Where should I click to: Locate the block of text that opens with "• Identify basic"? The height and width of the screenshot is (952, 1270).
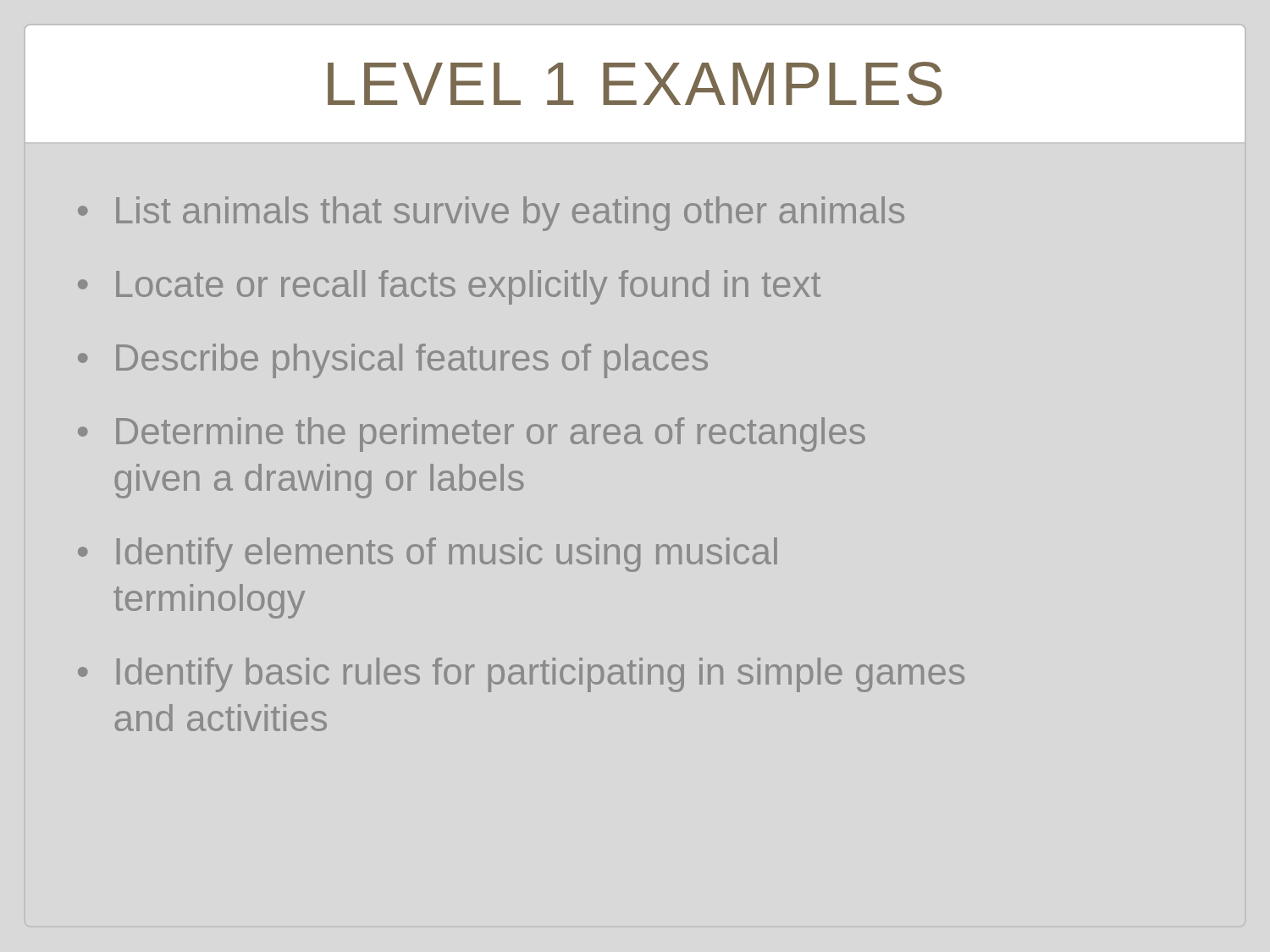pyautogui.click(x=521, y=695)
